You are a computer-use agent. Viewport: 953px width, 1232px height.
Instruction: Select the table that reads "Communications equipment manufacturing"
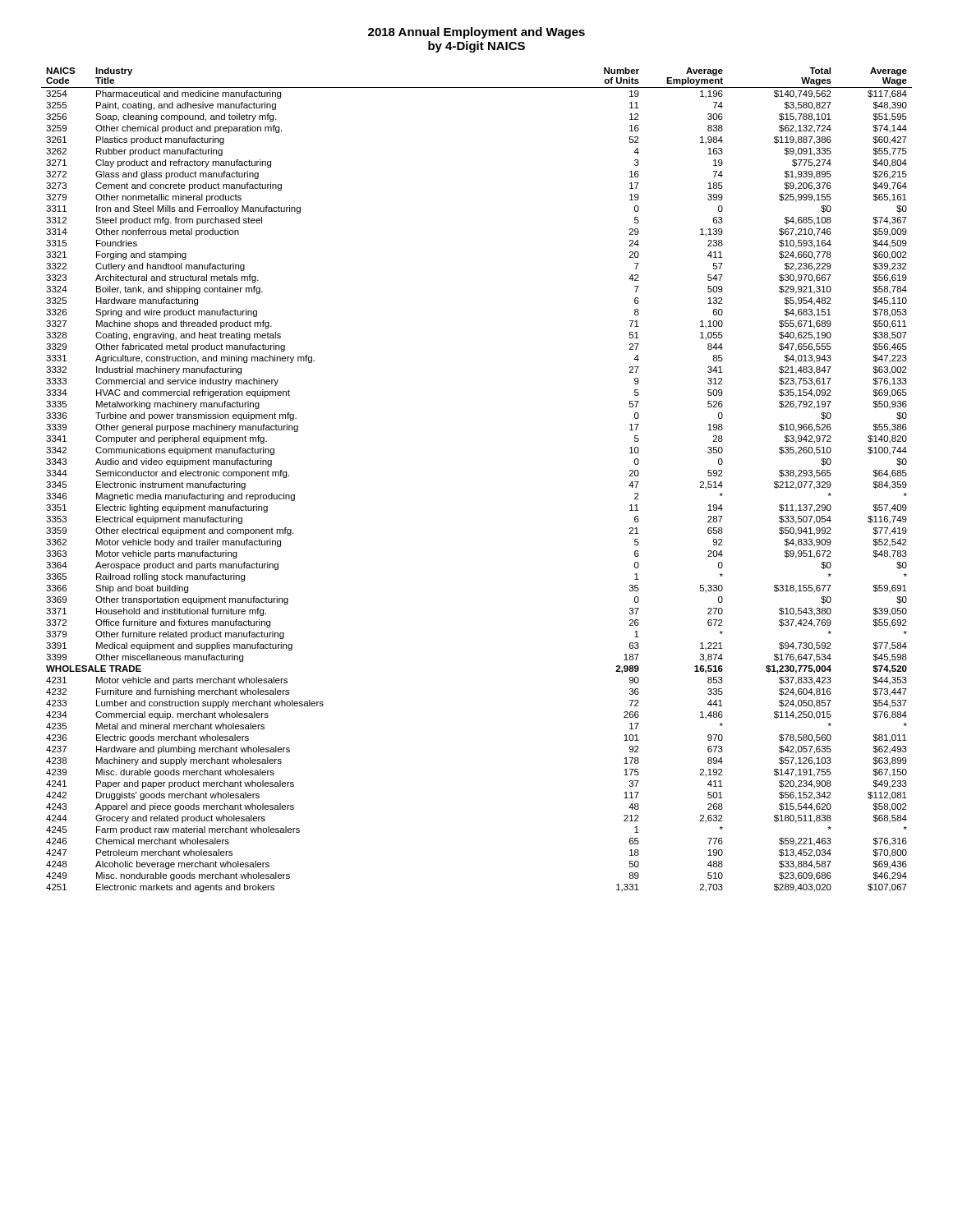[x=476, y=478]
